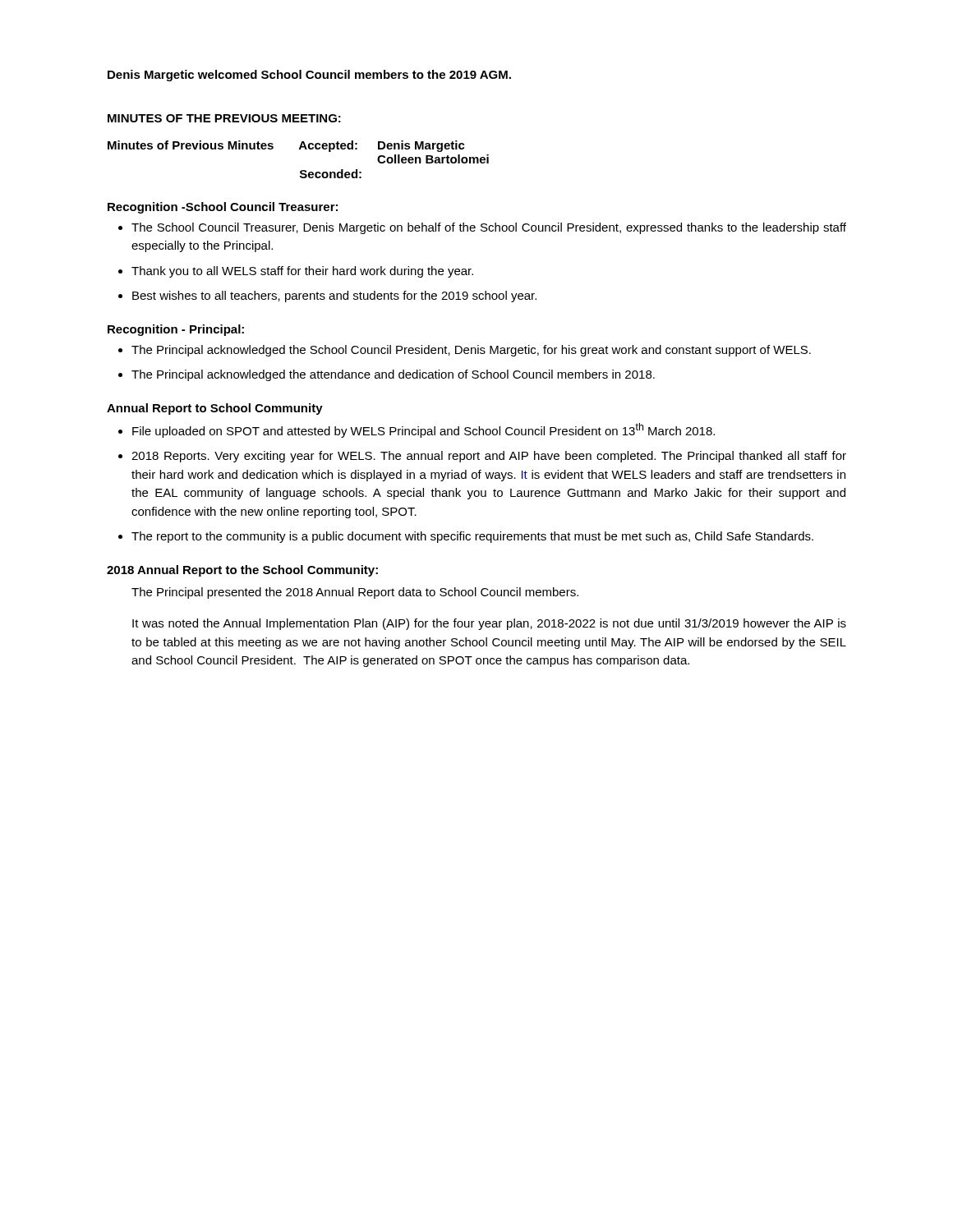The width and height of the screenshot is (953, 1232).
Task: Locate the block starting "The report to the community"
Action: click(x=489, y=537)
